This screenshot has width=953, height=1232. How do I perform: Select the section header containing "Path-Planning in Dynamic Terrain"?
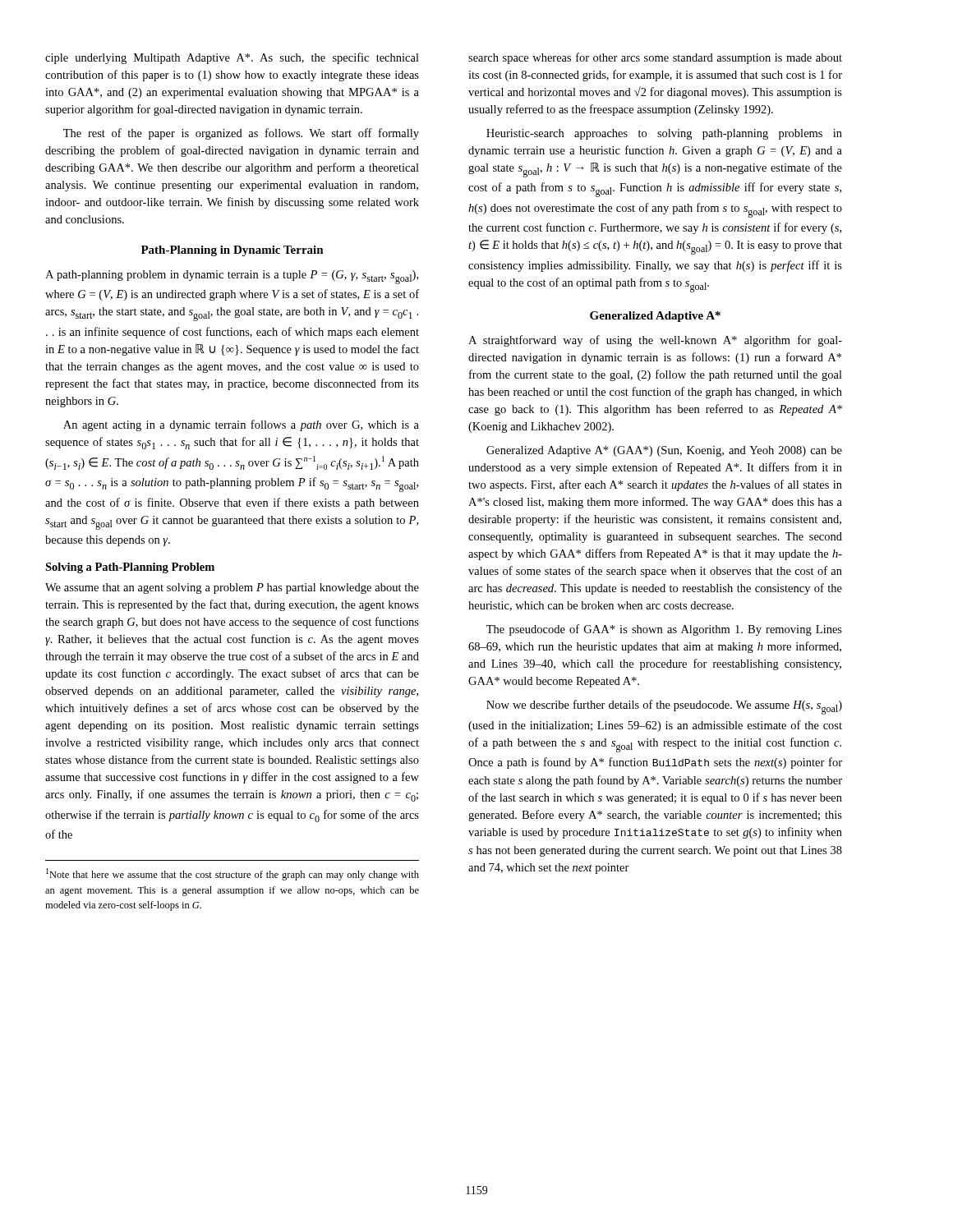pos(232,250)
